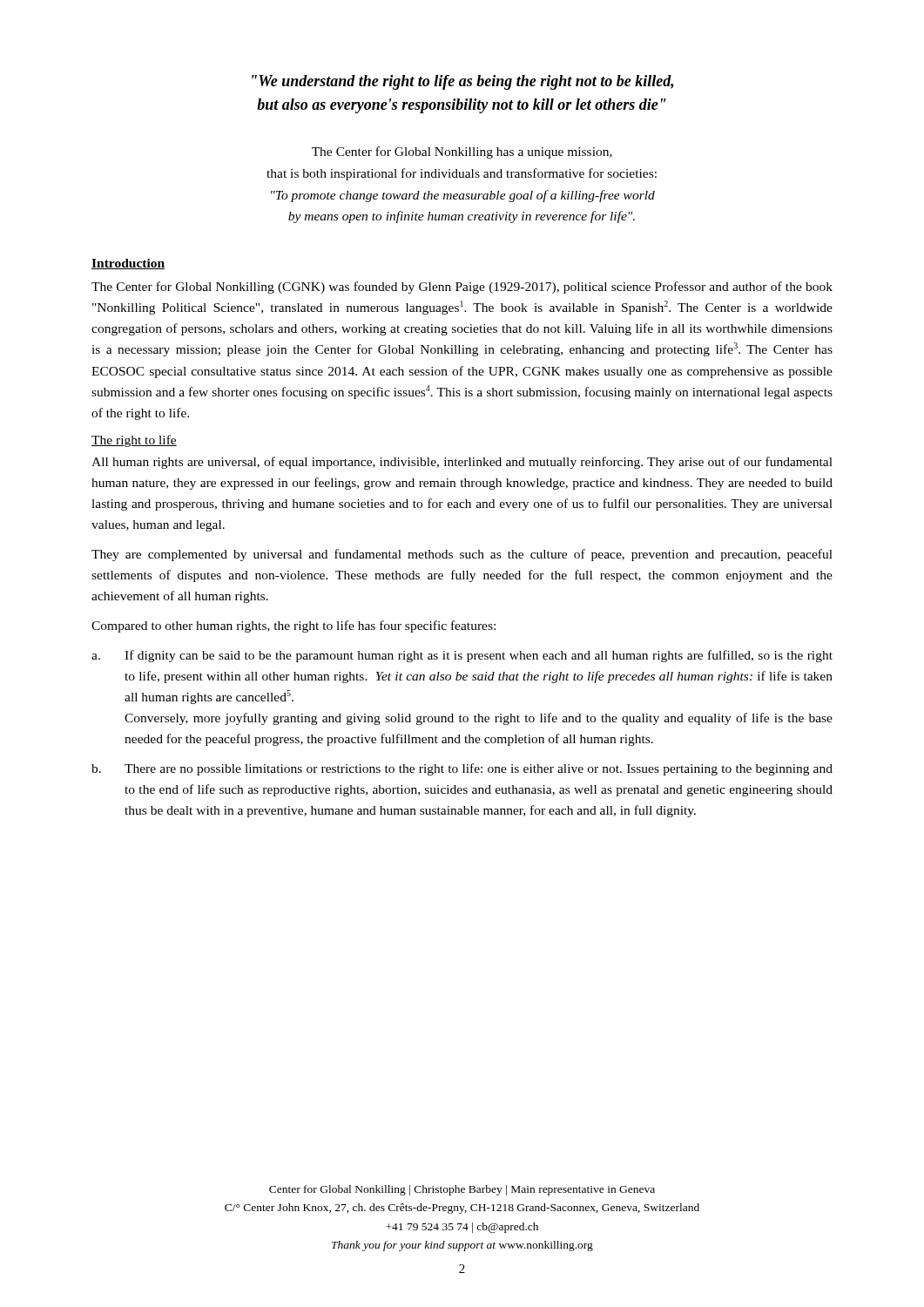The image size is (924, 1307).
Task: Click on the list item that reads "b. There are"
Action: point(462,790)
